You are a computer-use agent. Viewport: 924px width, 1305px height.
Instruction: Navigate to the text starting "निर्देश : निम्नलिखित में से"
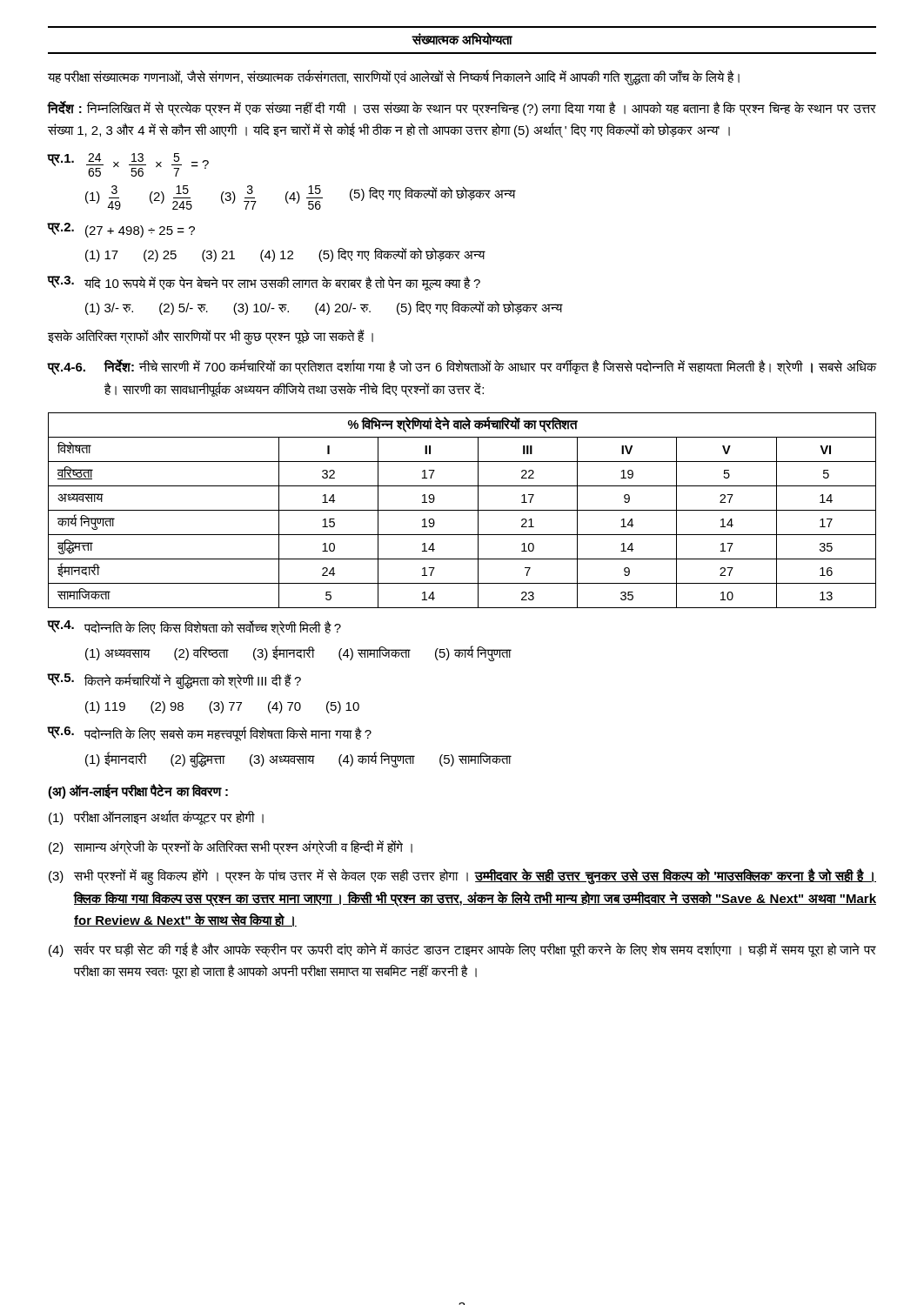pos(462,119)
